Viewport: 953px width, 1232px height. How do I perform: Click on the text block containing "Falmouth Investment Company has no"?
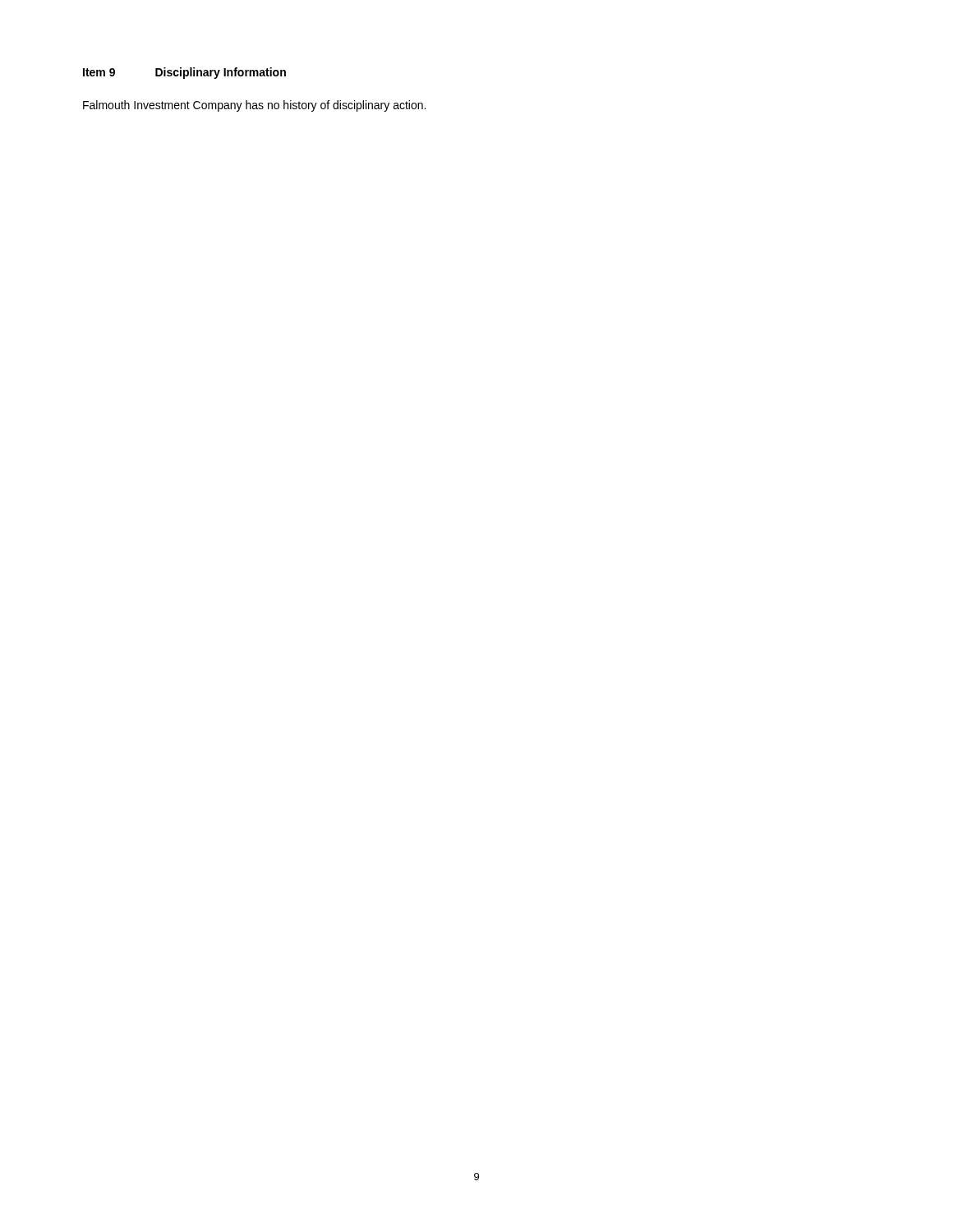254,105
